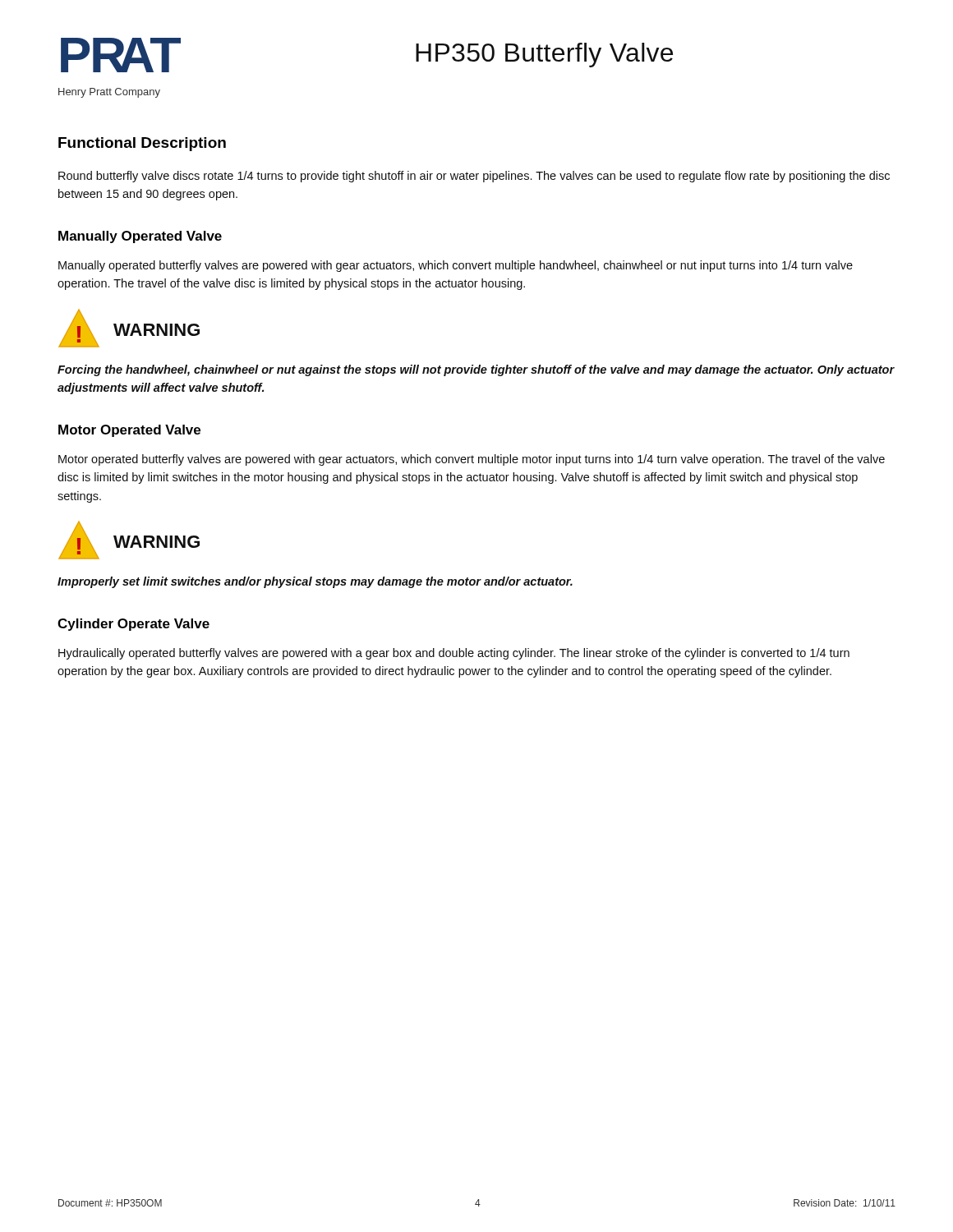The height and width of the screenshot is (1232, 953).
Task: Select the title with the text "Functional Description"
Action: pyautogui.click(x=142, y=143)
